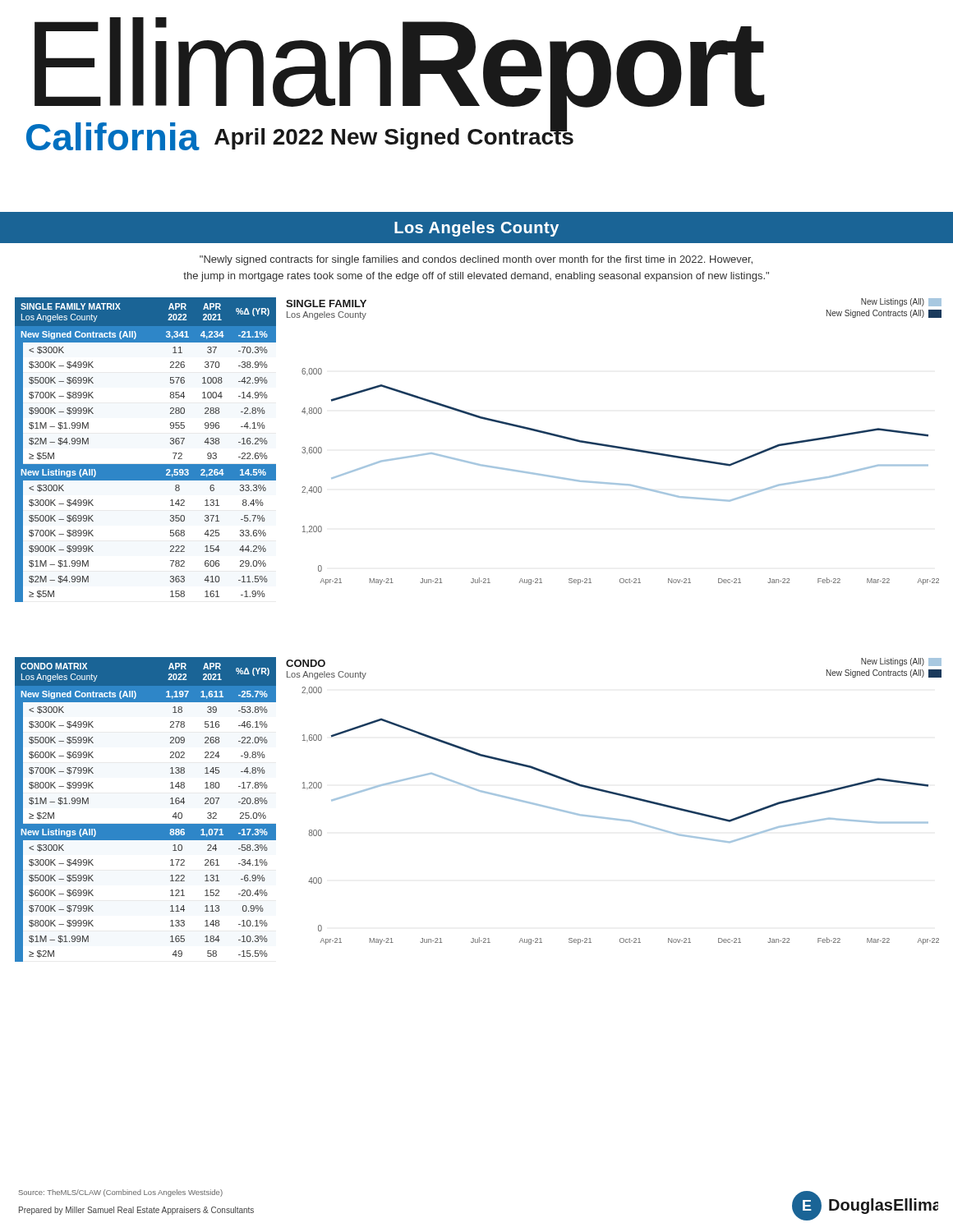This screenshot has width=953, height=1232.
Task: Find the section header
Action: pyautogui.click(x=476, y=227)
